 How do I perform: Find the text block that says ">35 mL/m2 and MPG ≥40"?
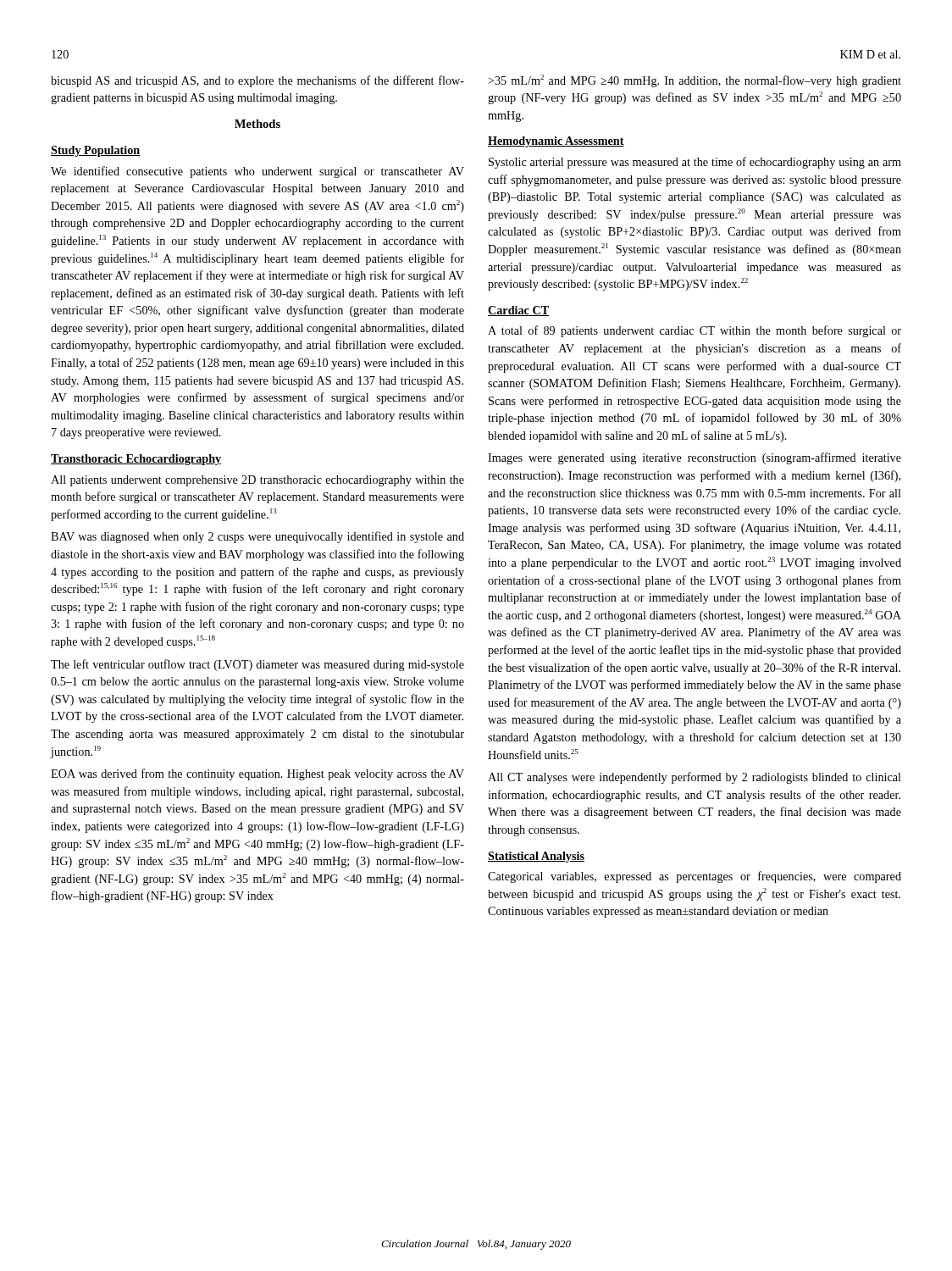click(x=695, y=98)
